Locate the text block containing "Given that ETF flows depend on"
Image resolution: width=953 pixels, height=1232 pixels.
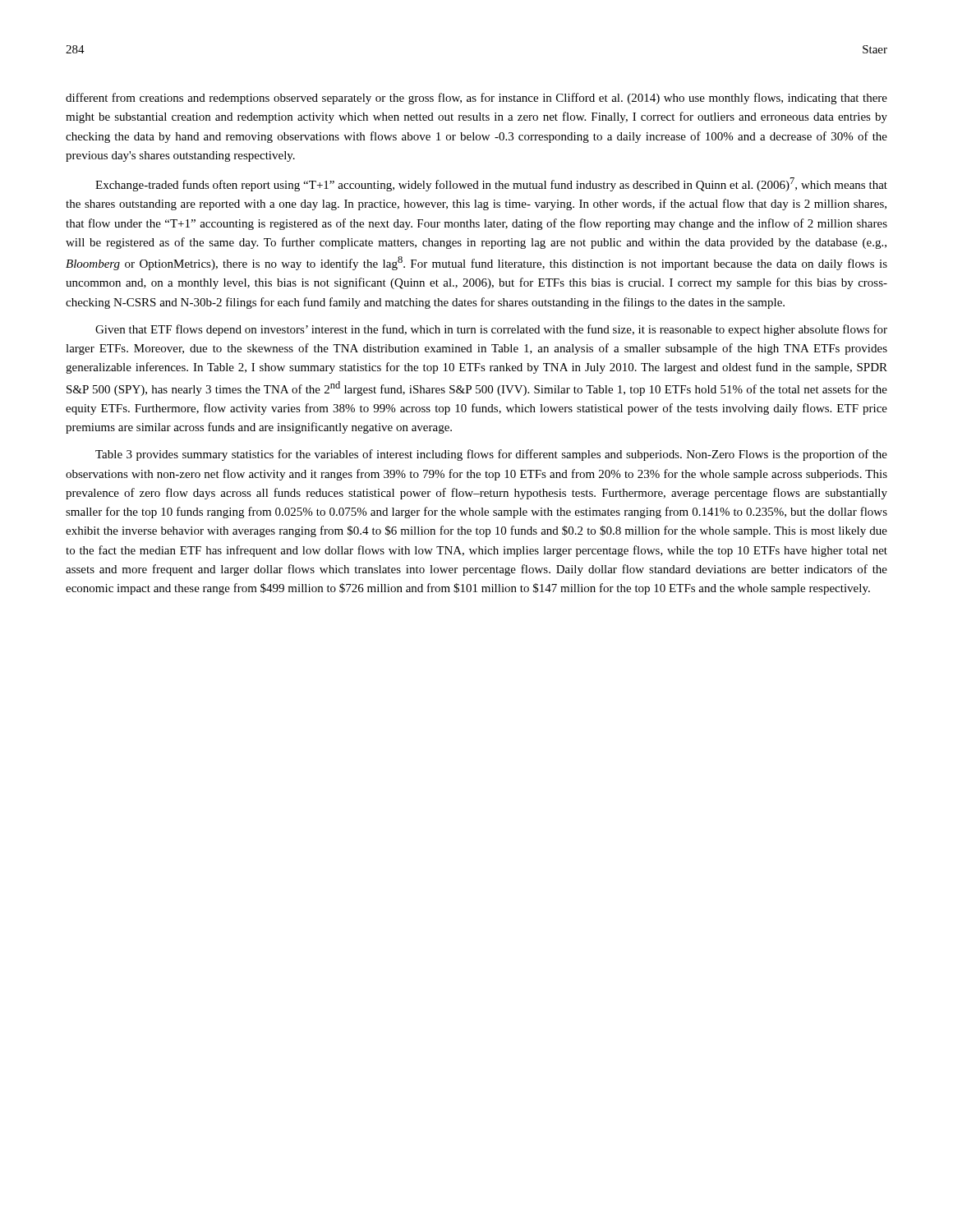tap(476, 378)
